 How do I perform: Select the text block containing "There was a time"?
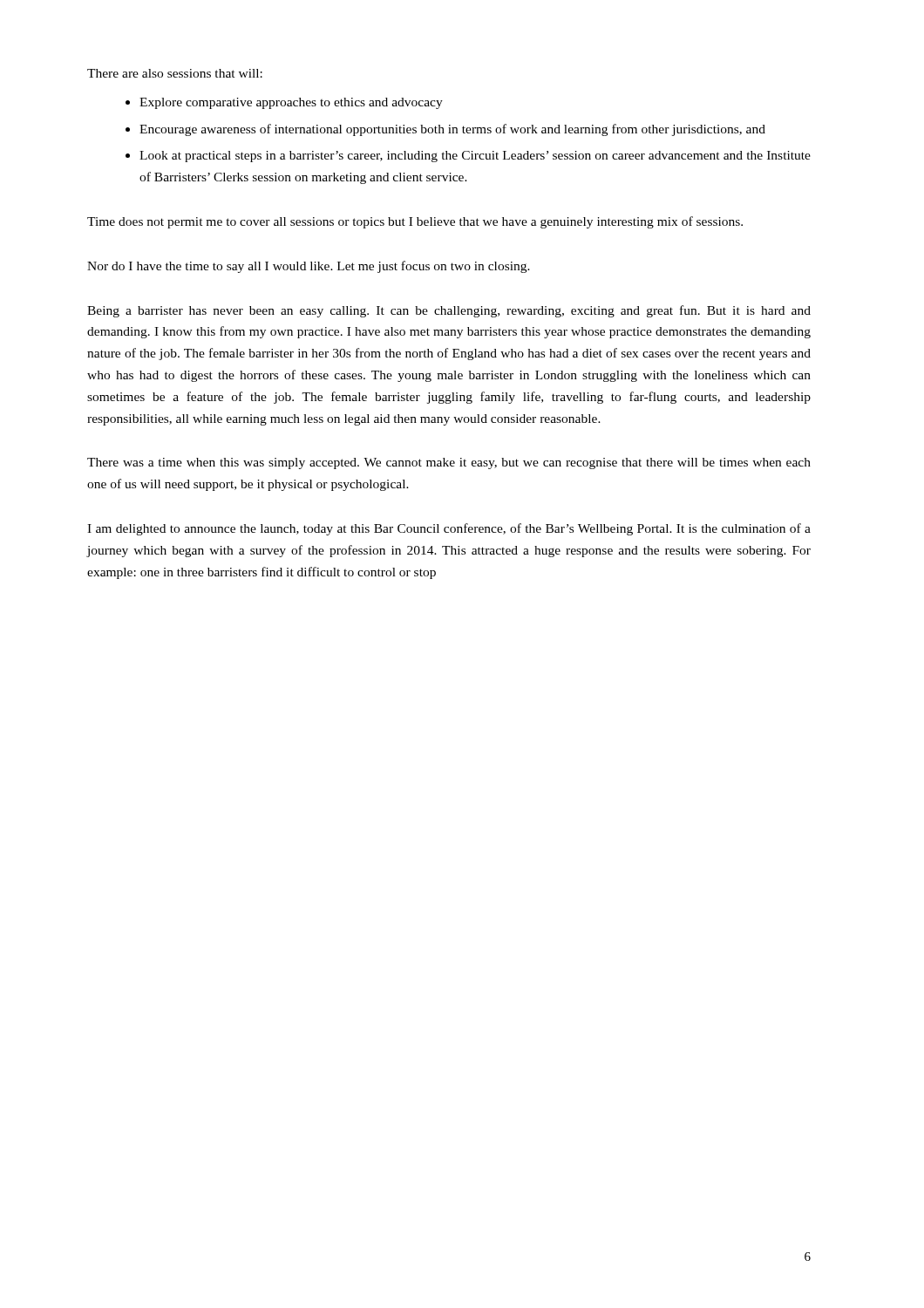click(x=449, y=473)
